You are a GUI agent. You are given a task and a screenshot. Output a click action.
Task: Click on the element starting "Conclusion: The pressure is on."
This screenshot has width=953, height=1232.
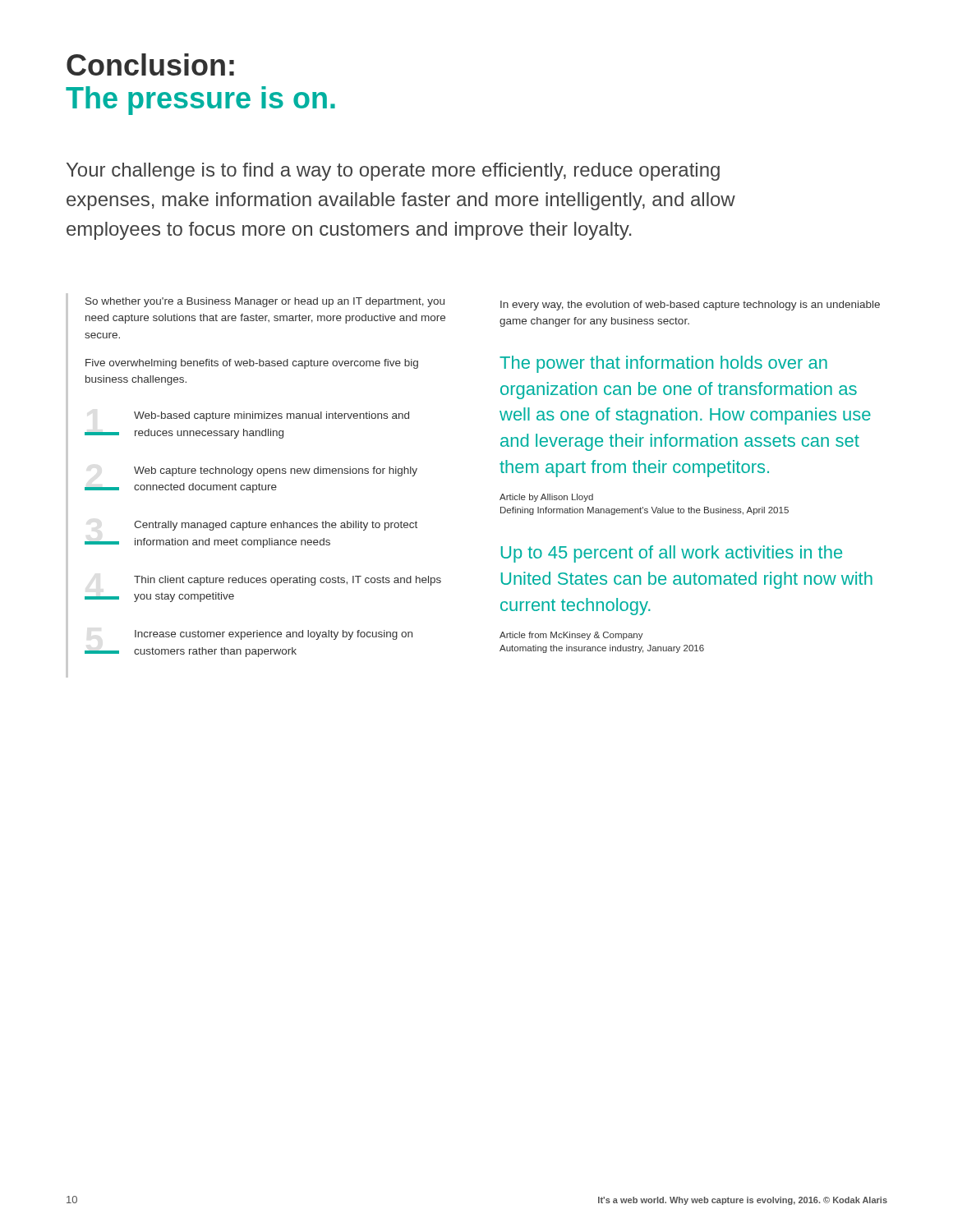pyautogui.click(x=150, y=64)
